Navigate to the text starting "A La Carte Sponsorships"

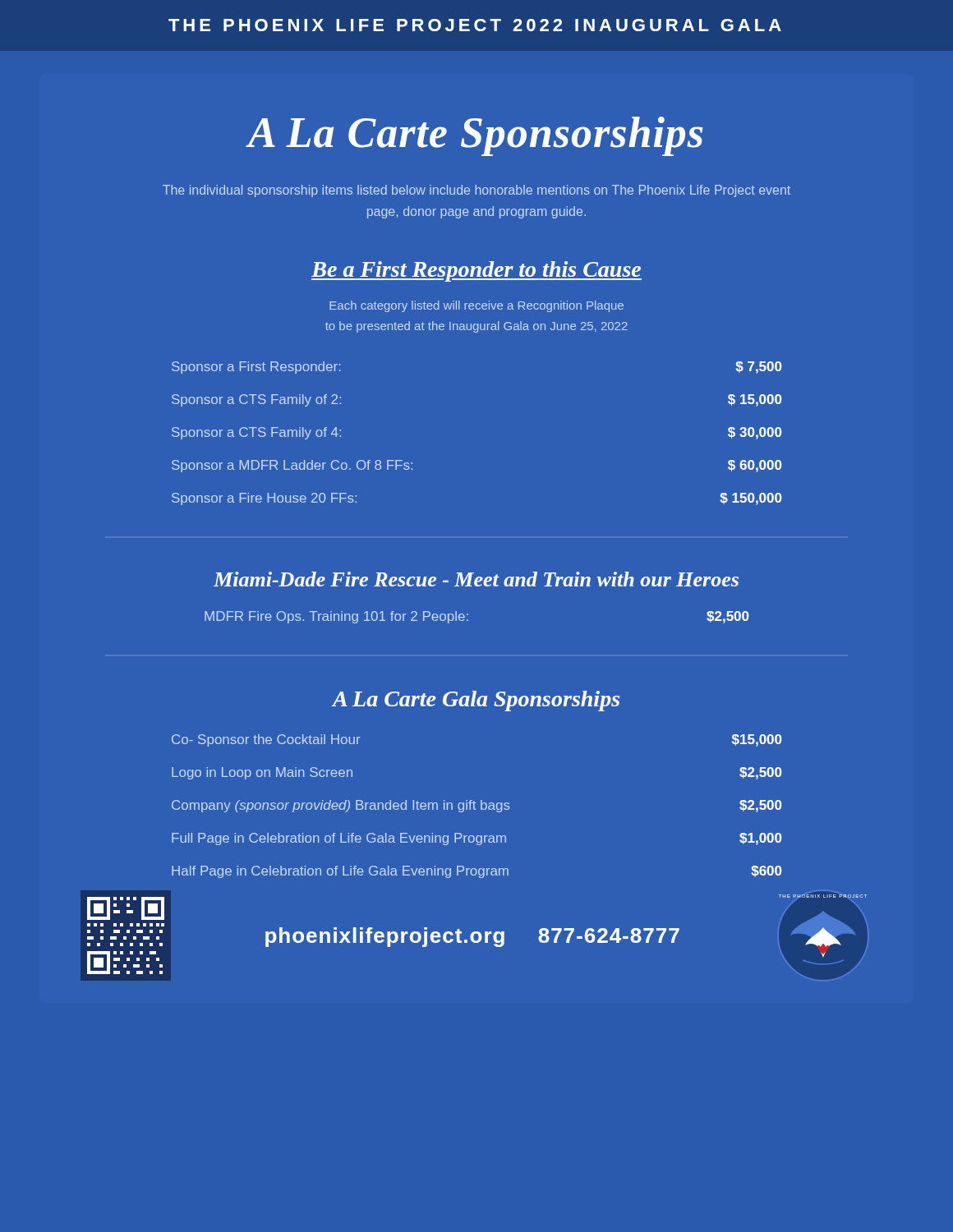tap(476, 133)
